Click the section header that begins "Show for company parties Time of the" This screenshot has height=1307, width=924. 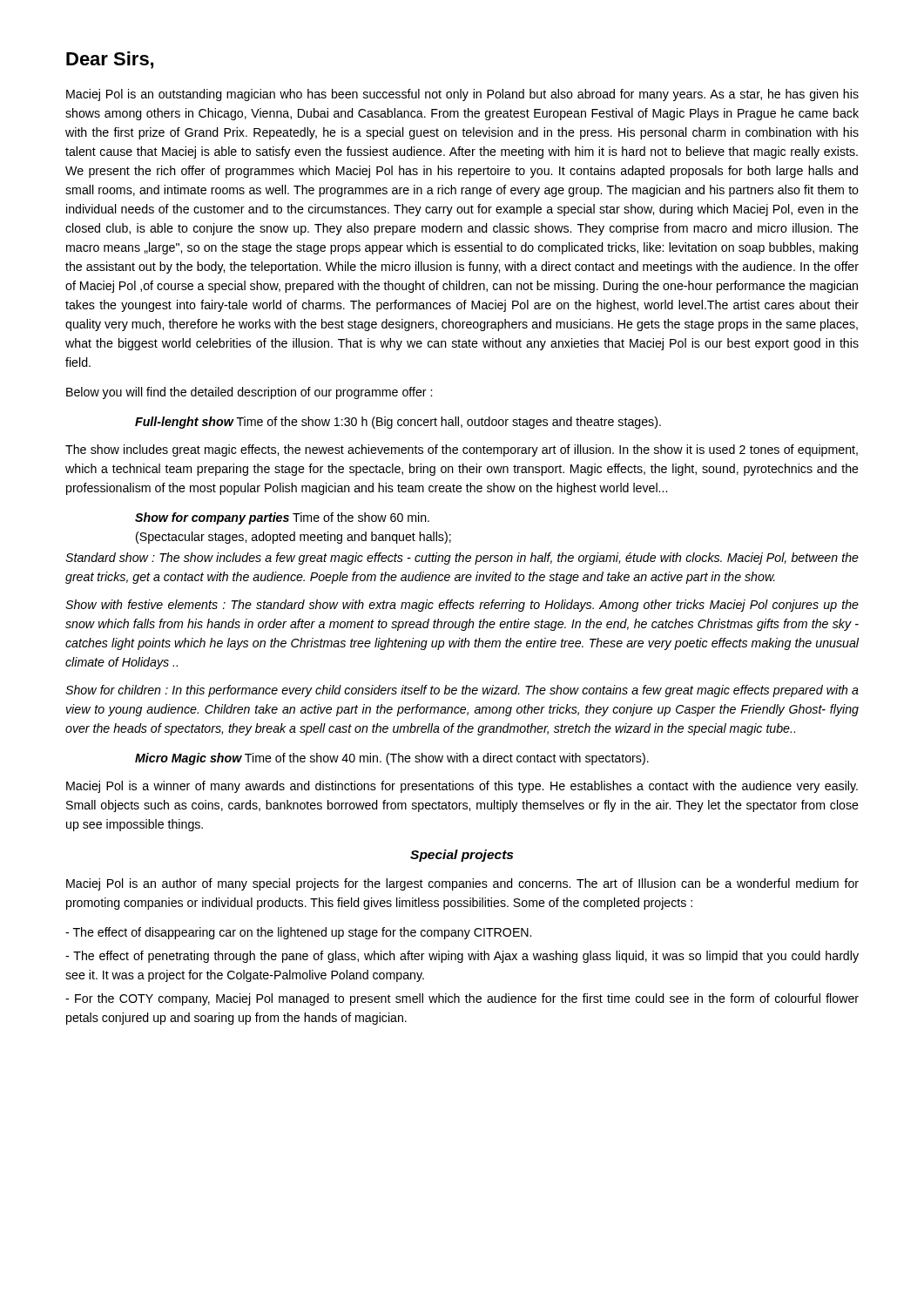pyautogui.click(x=293, y=527)
